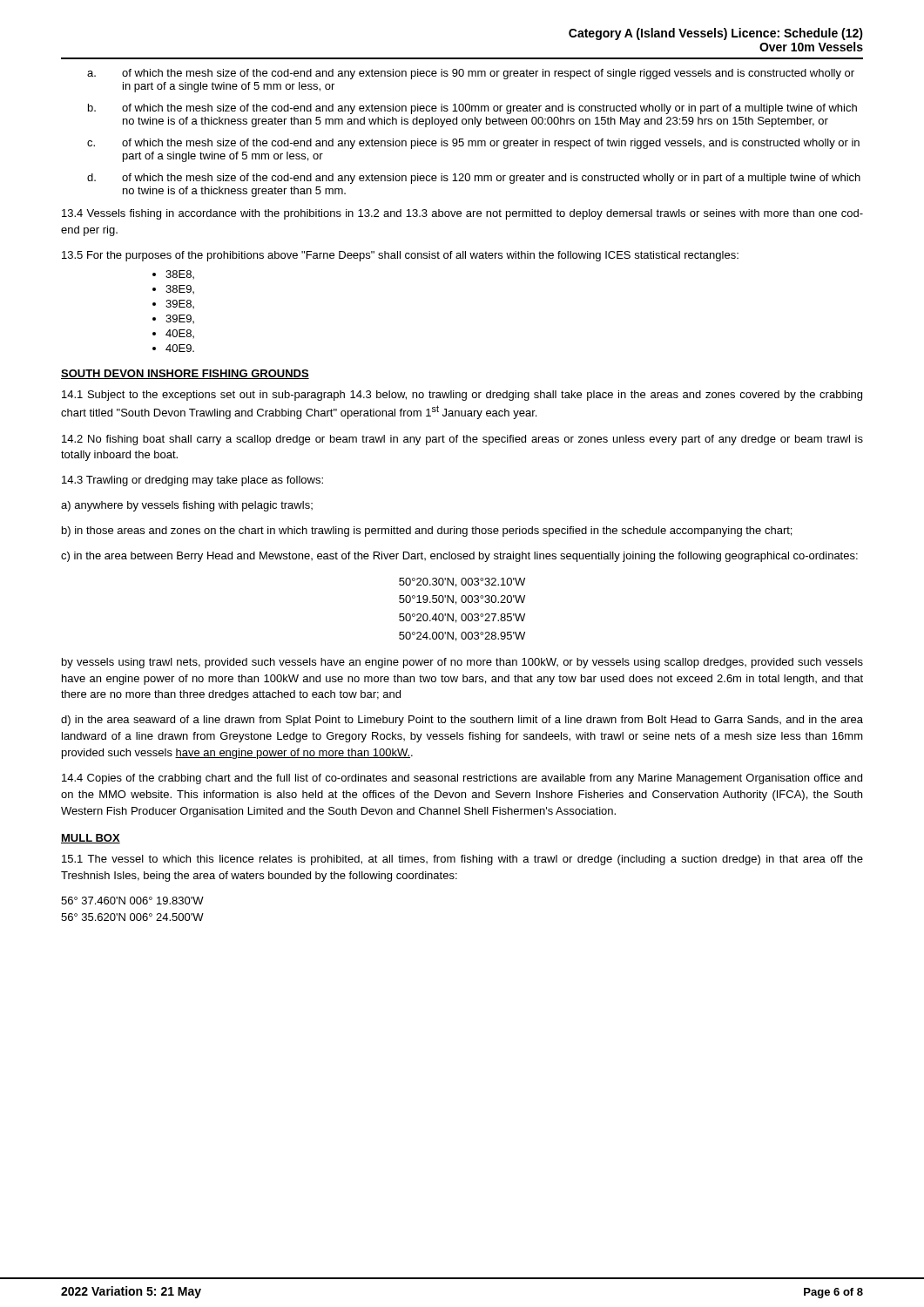Select the section header that says "SOUTH DEVON INSHORE"
The height and width of the screenshot is (1307, 924).
(185, 373)
